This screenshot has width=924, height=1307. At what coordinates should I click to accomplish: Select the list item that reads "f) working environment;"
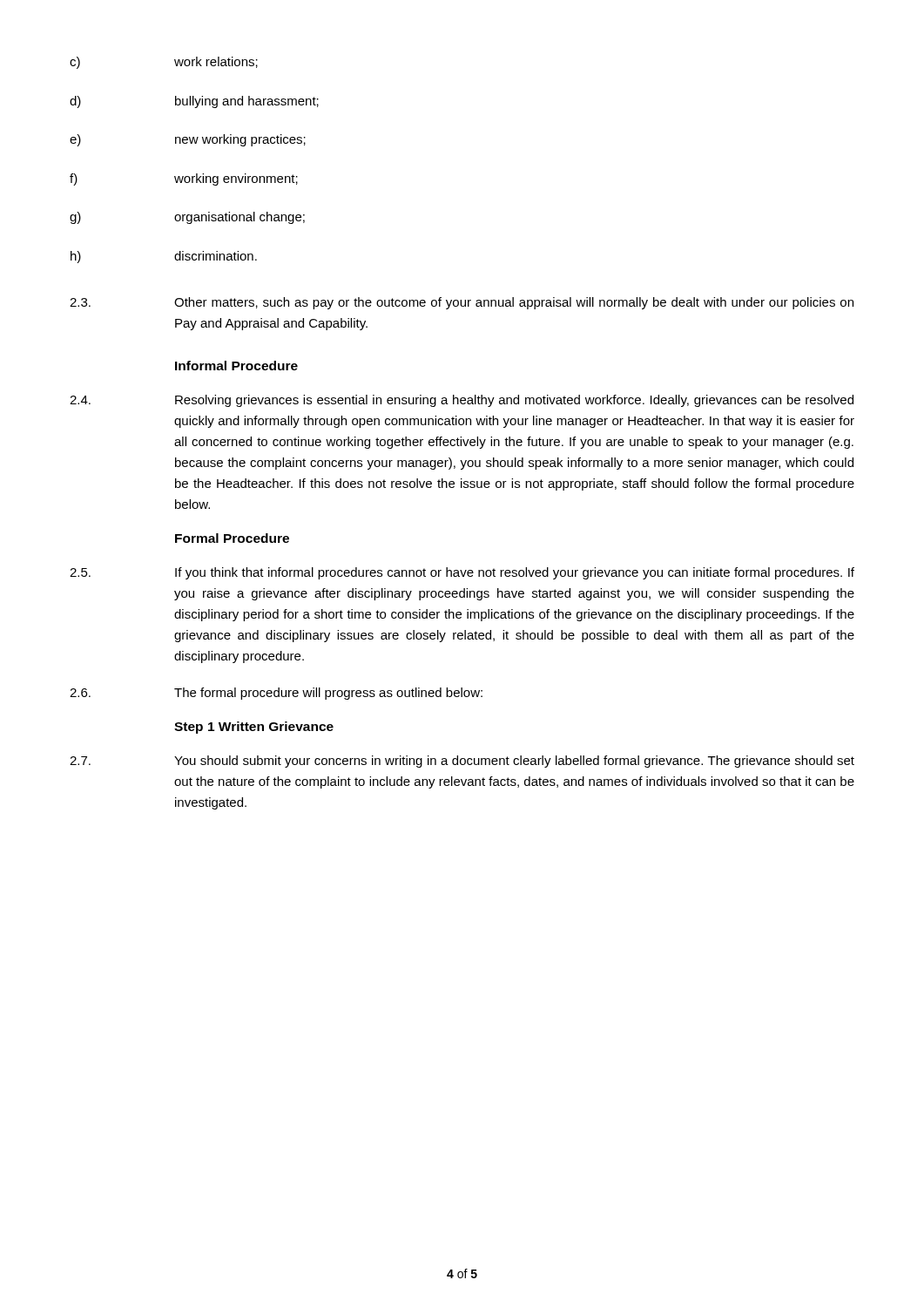184,178
